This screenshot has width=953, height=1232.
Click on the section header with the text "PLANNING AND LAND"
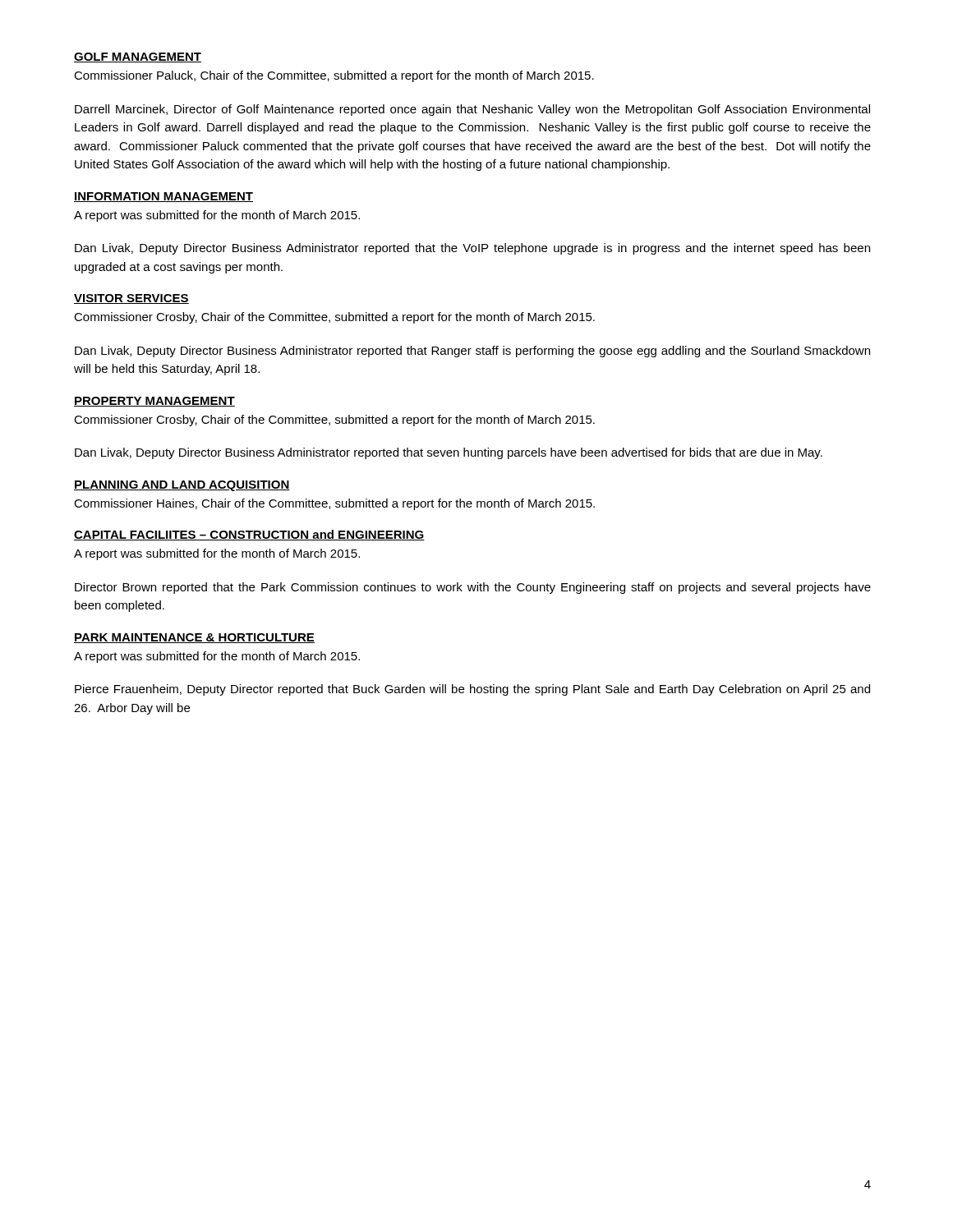(182, 484)
